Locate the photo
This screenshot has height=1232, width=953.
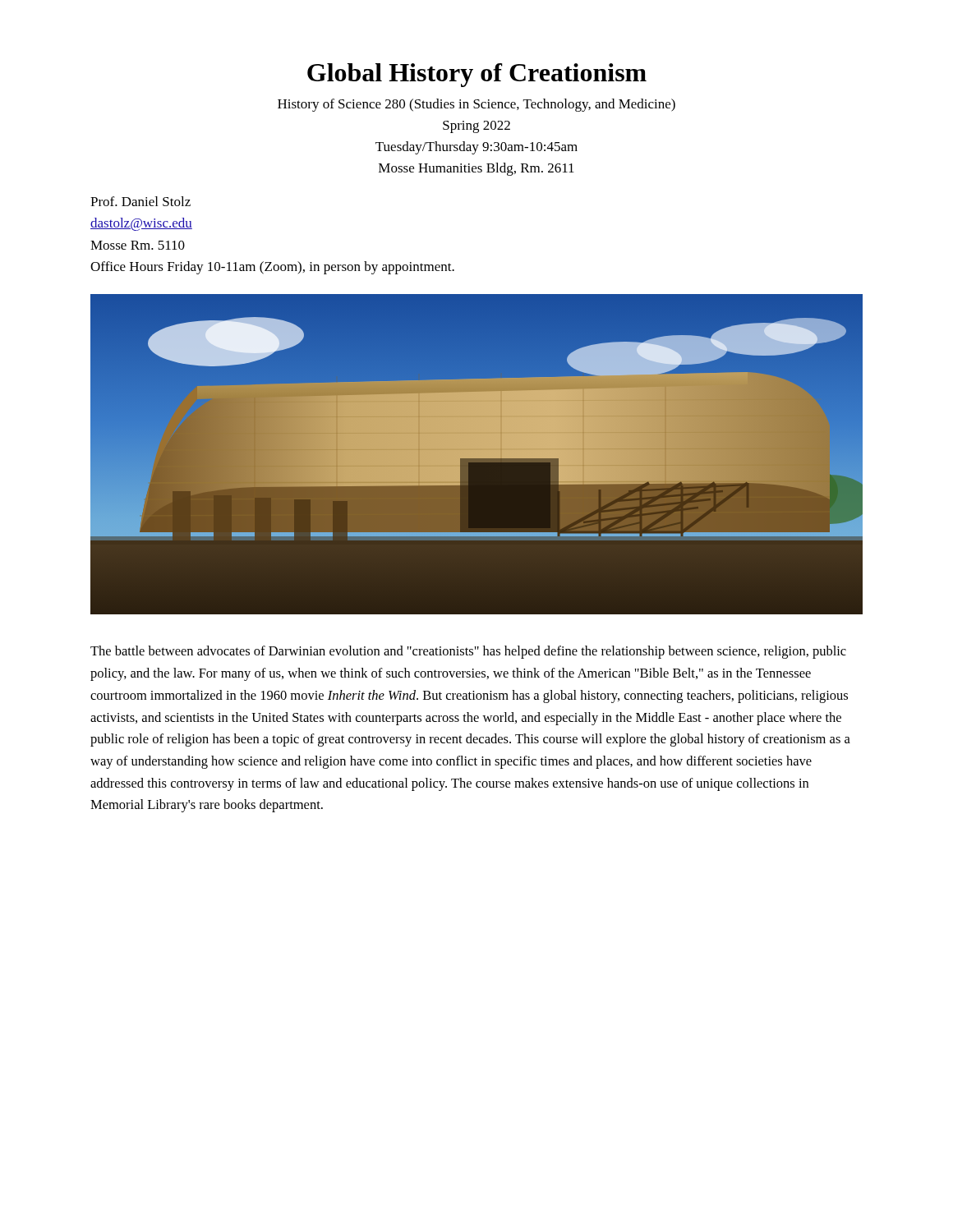[x=476, y=456]
